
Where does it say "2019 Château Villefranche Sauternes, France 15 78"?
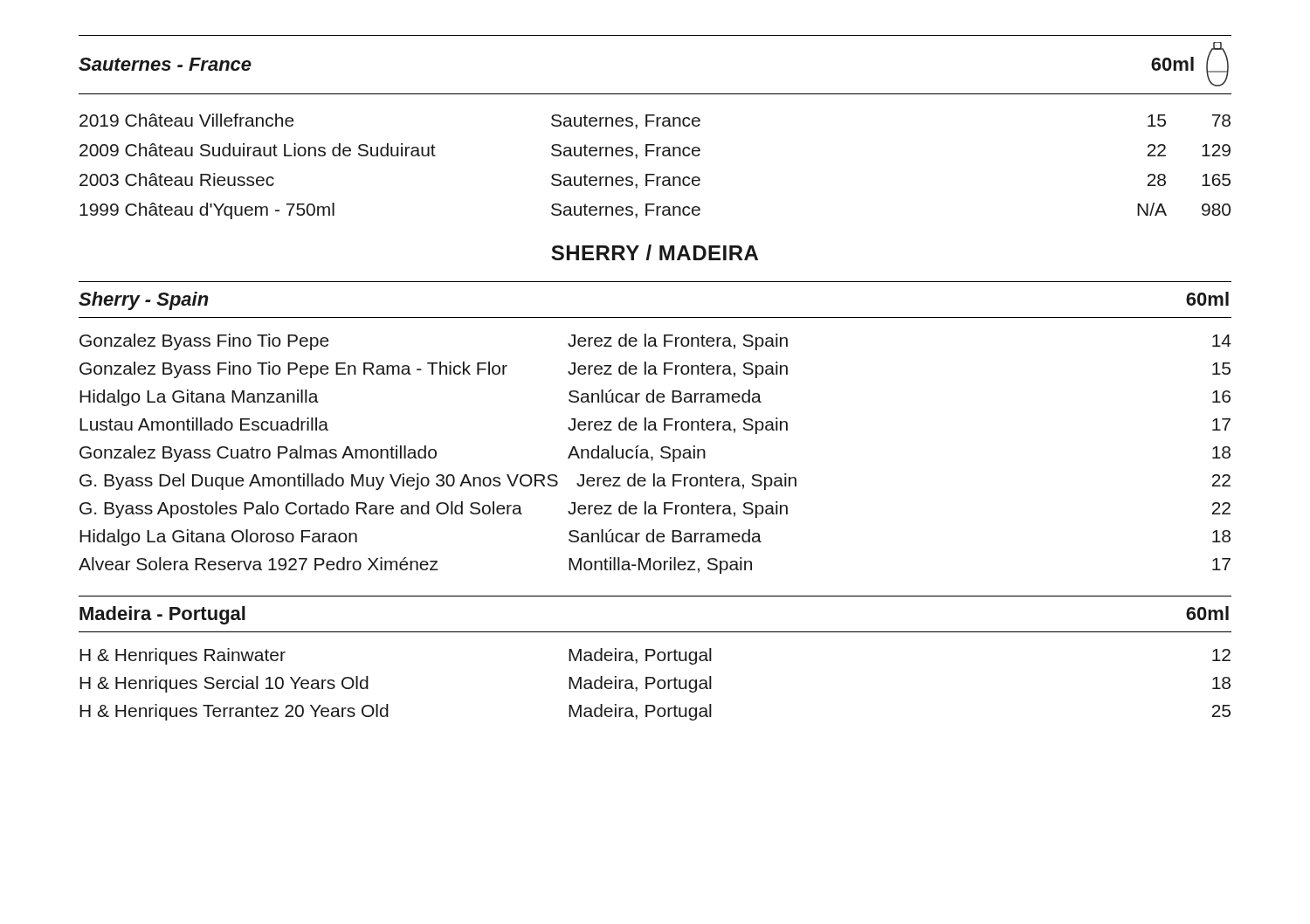pyautogui.click(x=655, y=121)
